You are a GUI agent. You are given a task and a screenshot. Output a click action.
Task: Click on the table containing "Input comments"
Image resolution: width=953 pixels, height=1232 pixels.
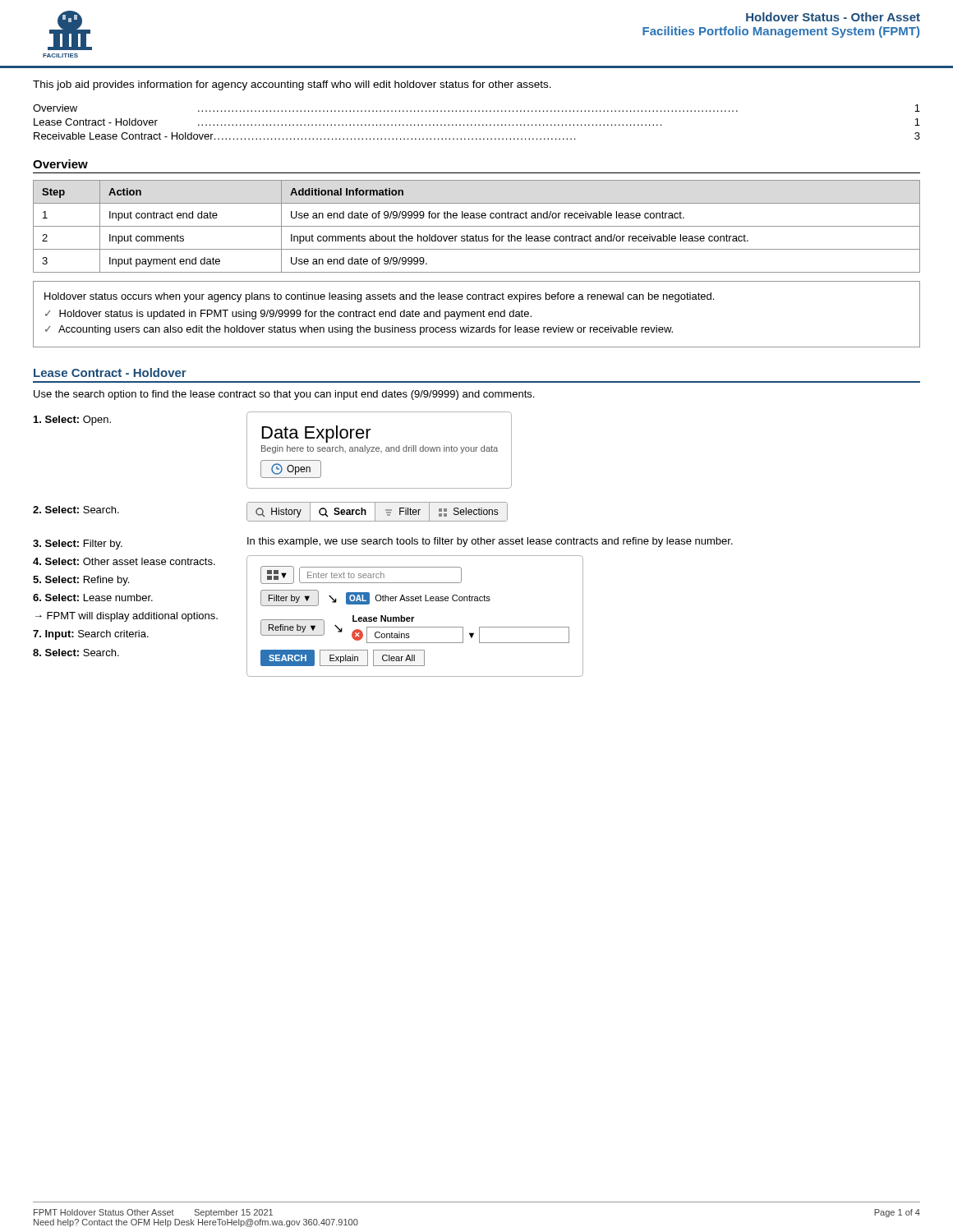click(x=476, y=226)
